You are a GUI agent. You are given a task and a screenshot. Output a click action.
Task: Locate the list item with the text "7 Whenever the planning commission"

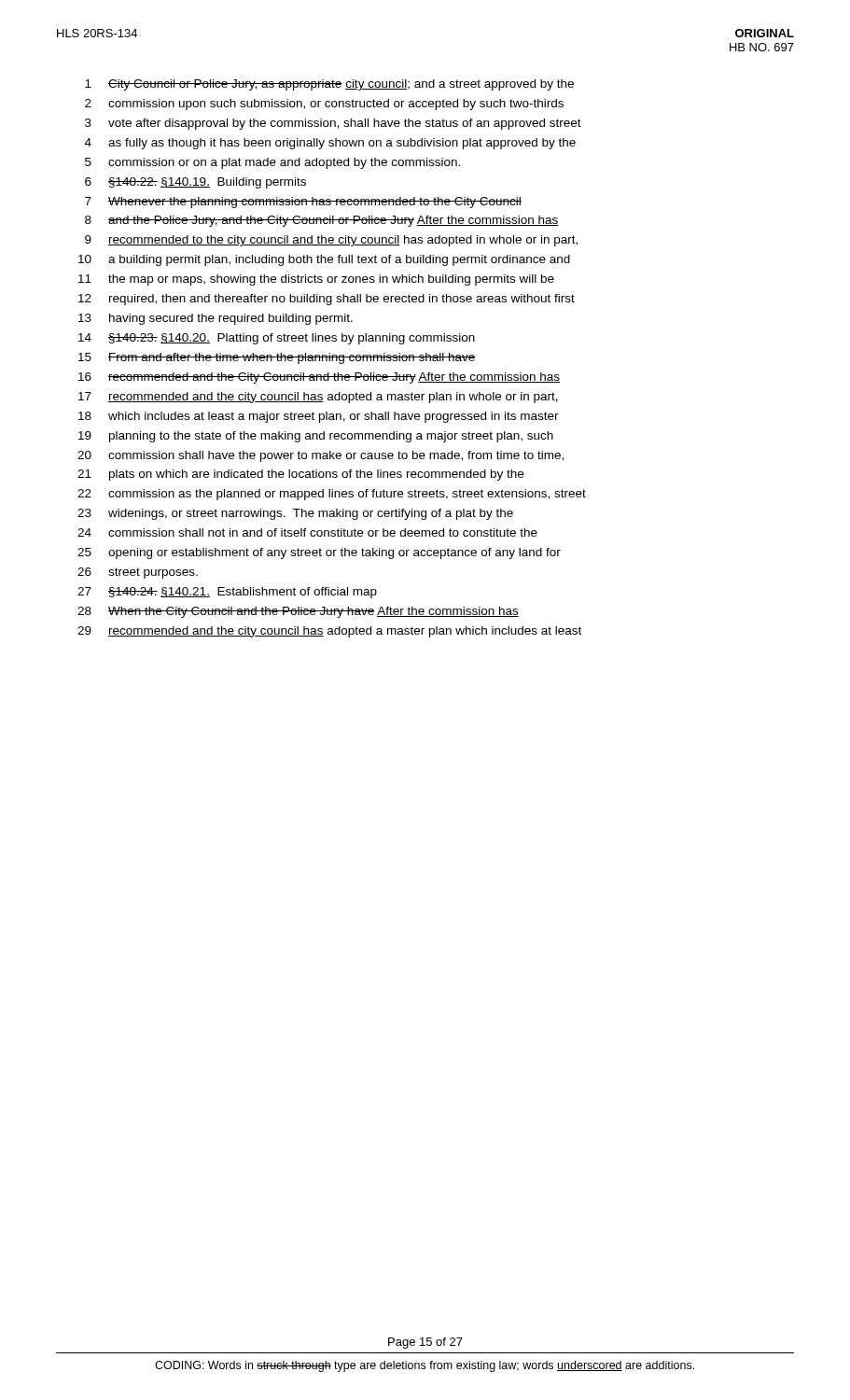425,202
